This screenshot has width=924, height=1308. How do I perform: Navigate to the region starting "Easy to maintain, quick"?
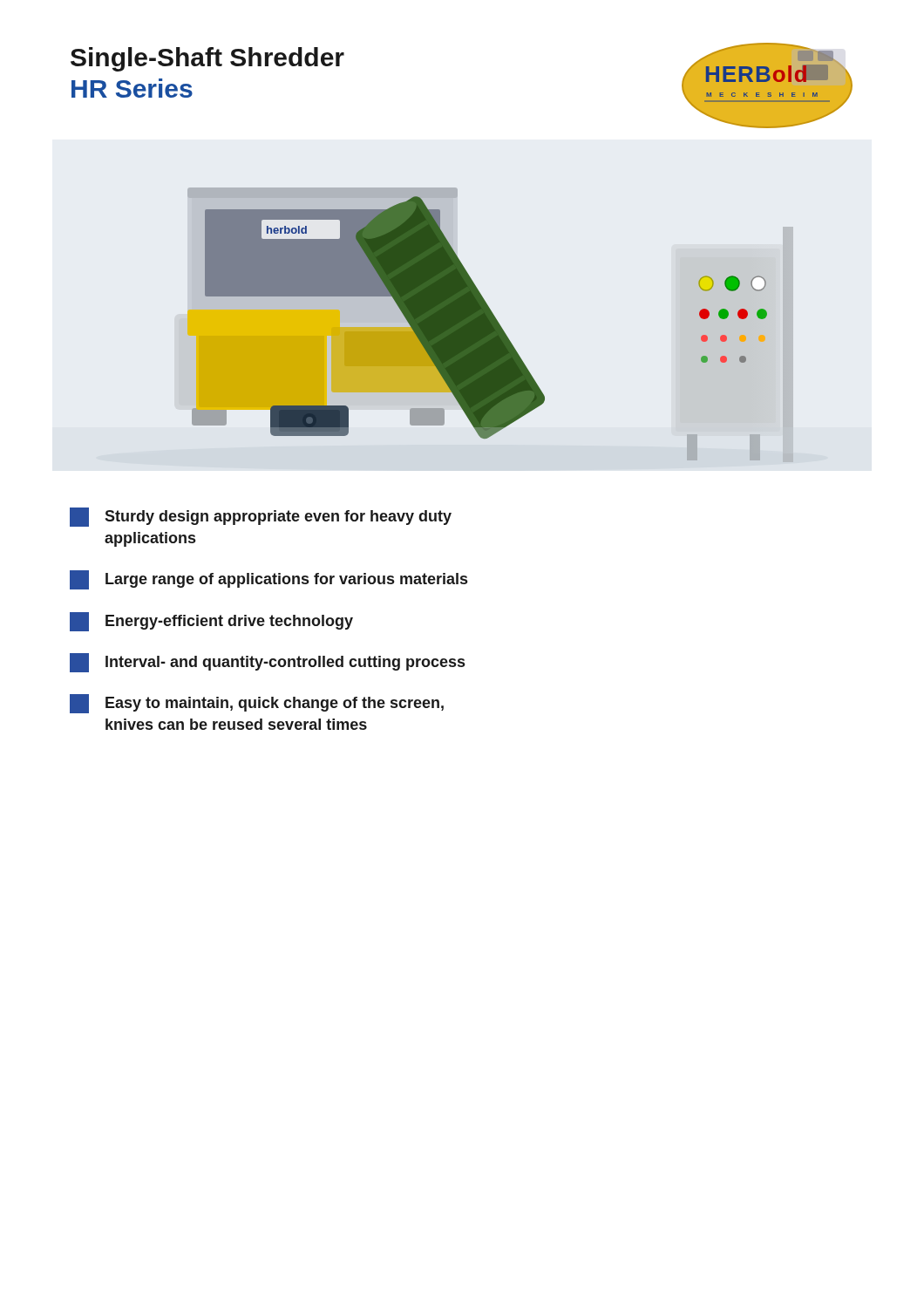click(x=257, y=714)
